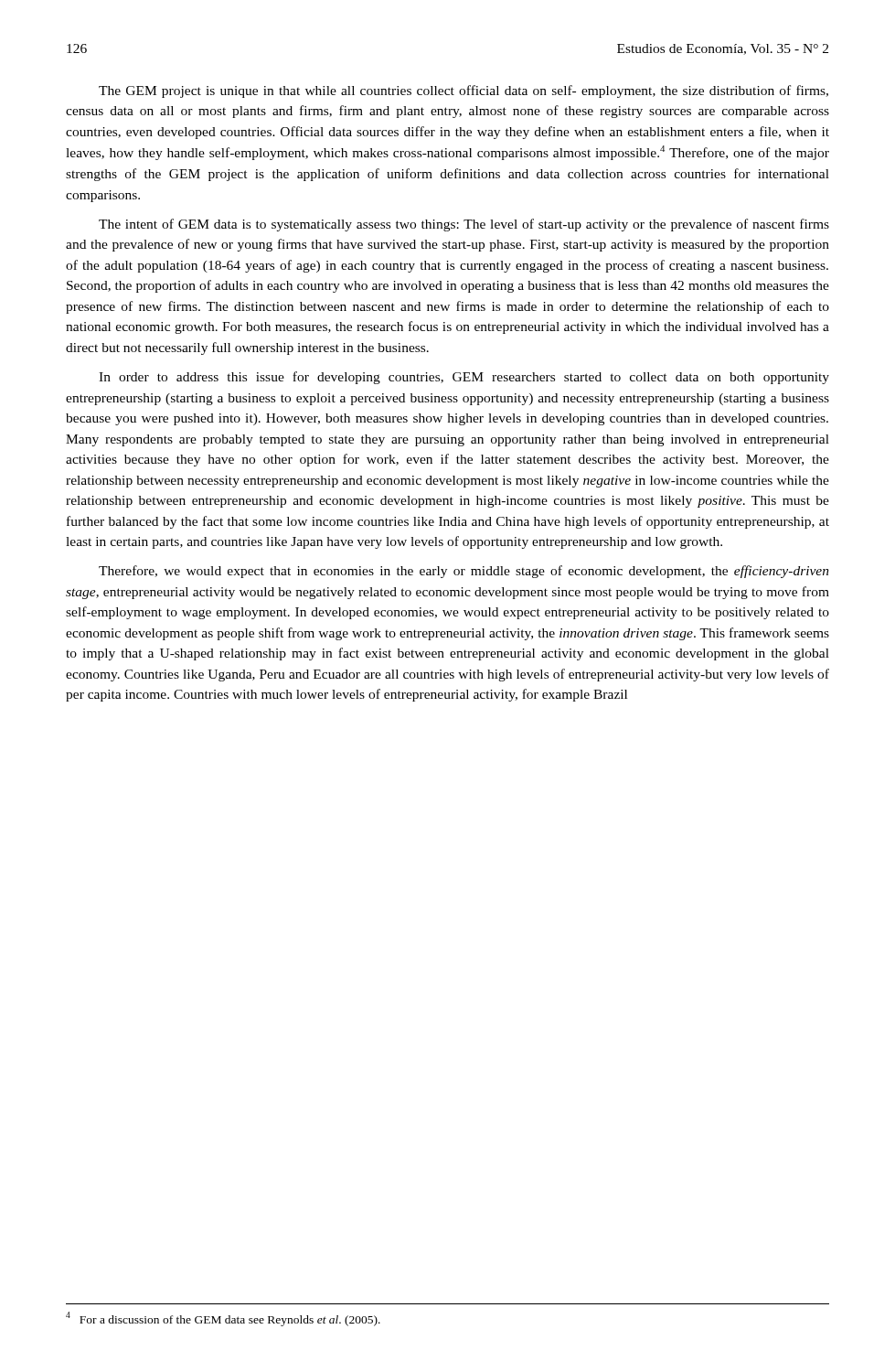Find the region starting "The intent of GEM data is to"

click(448, 285)
